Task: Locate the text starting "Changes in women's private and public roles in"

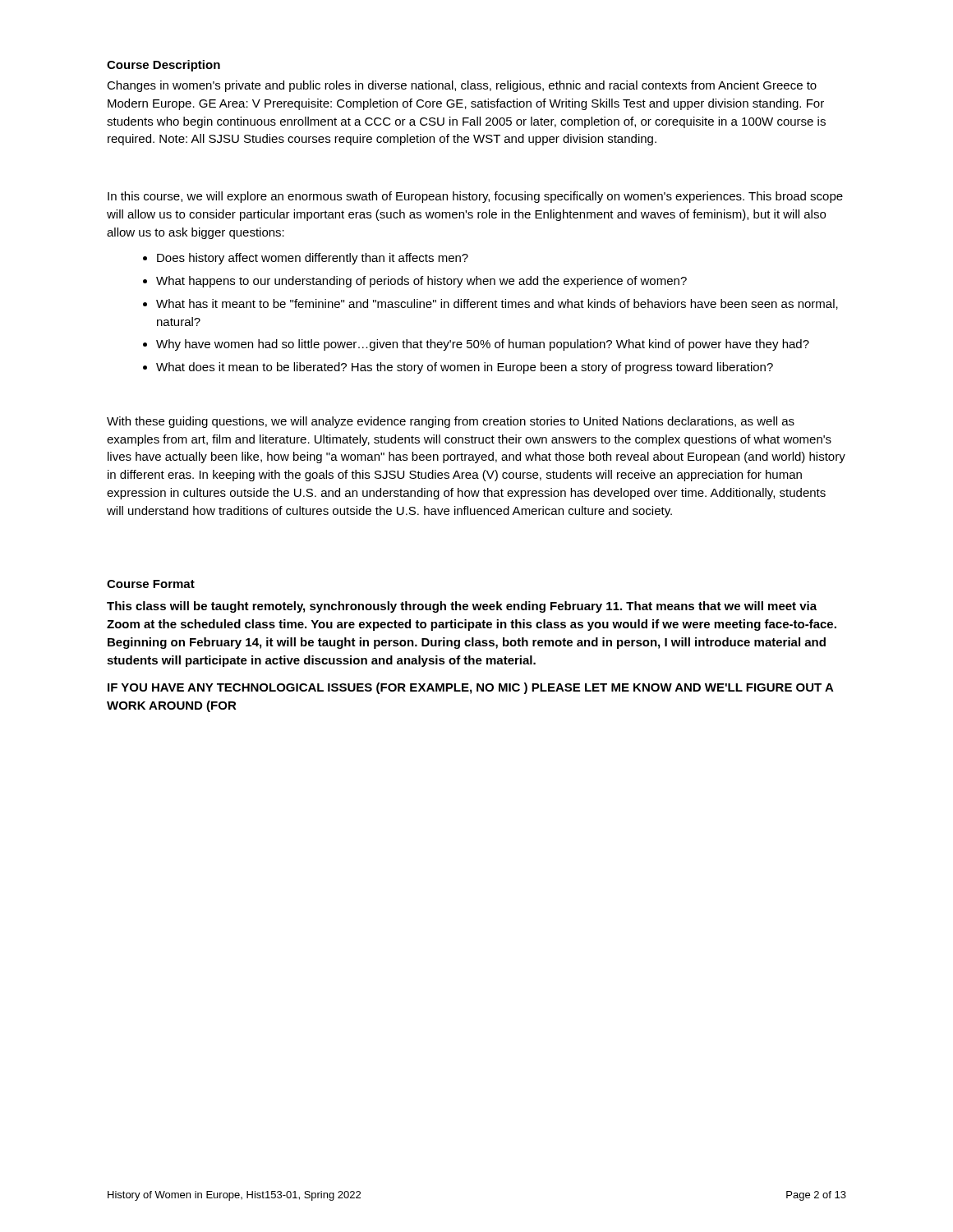Action: coord(466,112)
